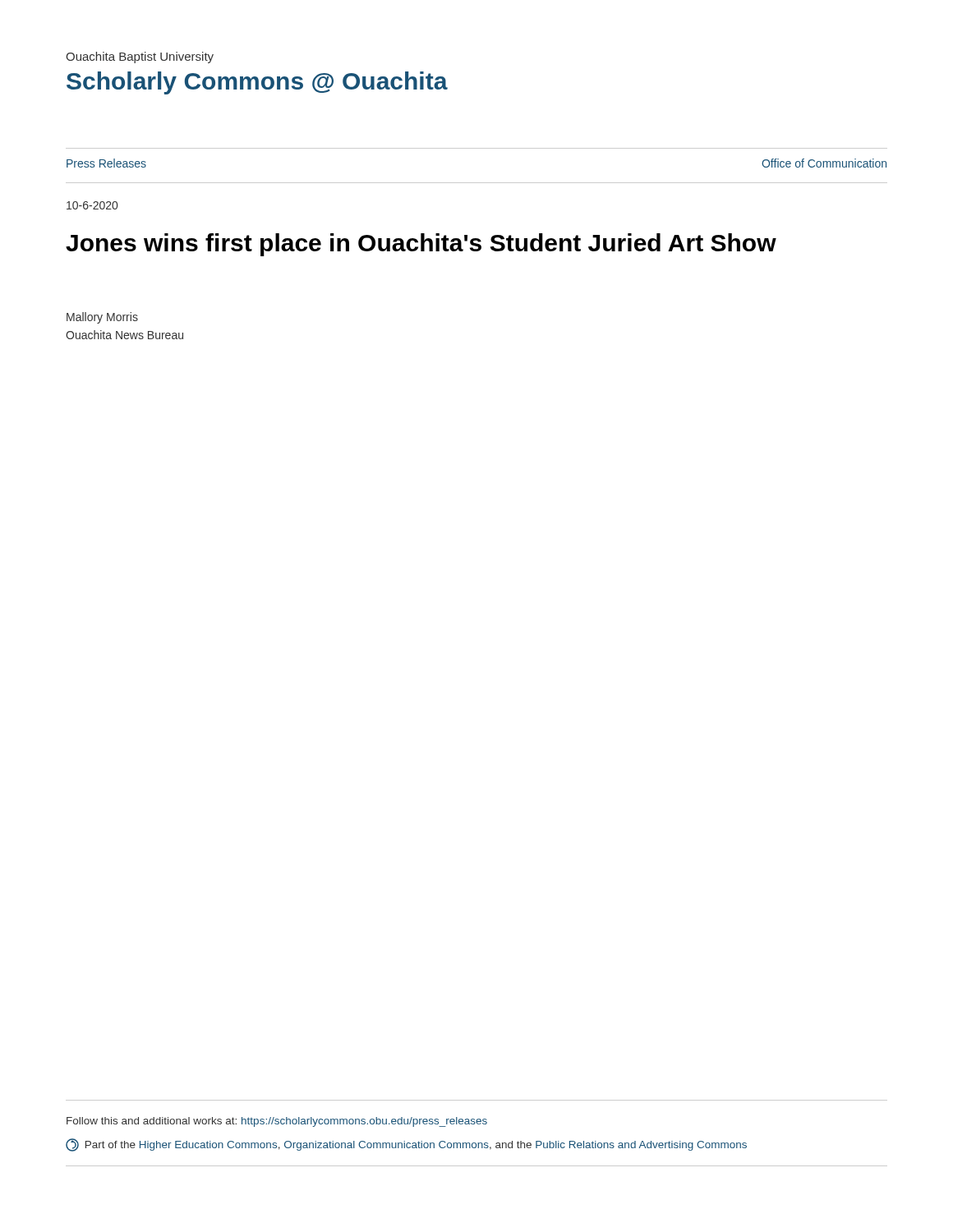This screenshot has height=1232, width=953.
Task: Find "Ouachita News Bureau" on this page
Action: coord(125,335)
